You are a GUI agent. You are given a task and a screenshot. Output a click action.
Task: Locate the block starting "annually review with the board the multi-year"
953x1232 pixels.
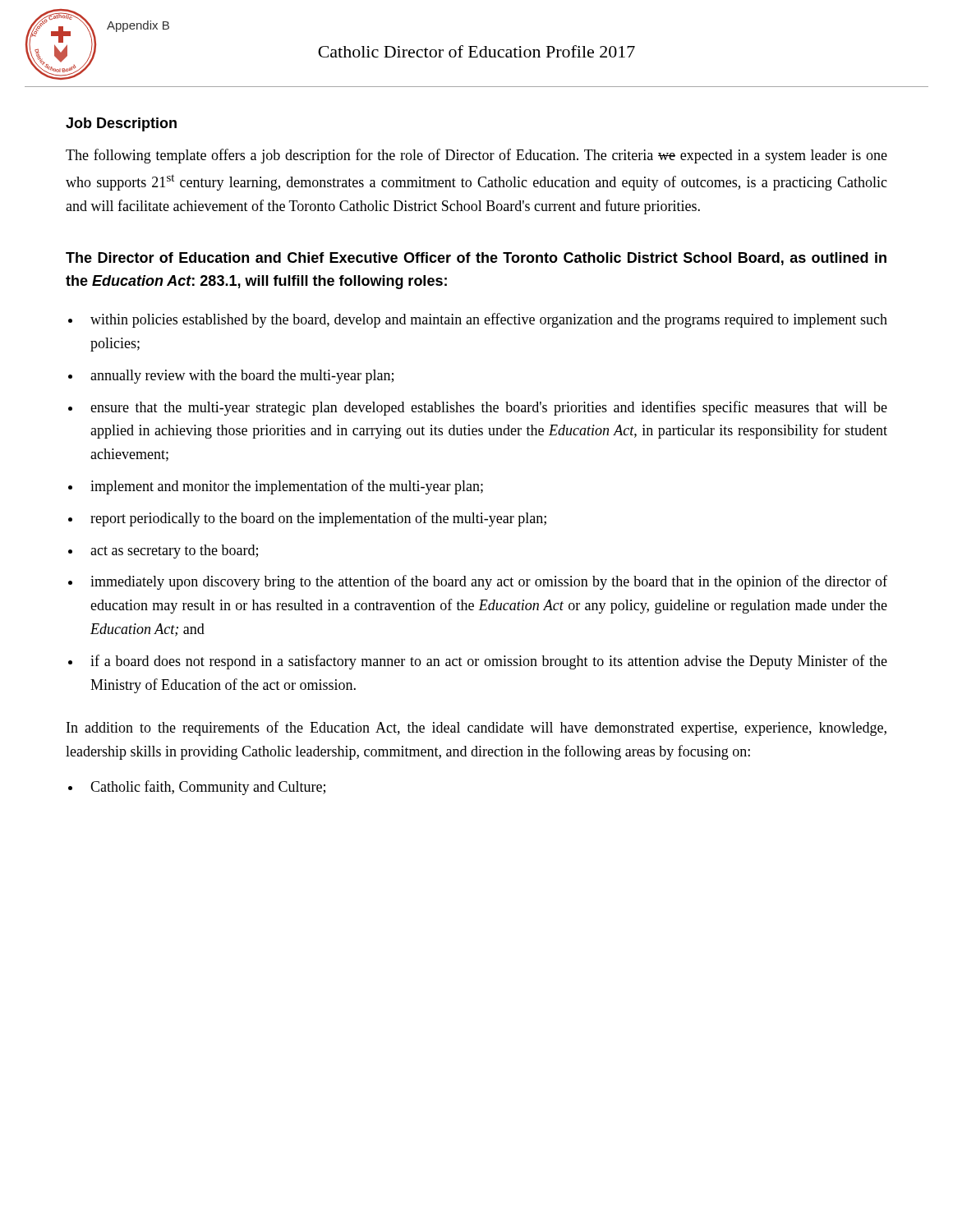point(242,375)
